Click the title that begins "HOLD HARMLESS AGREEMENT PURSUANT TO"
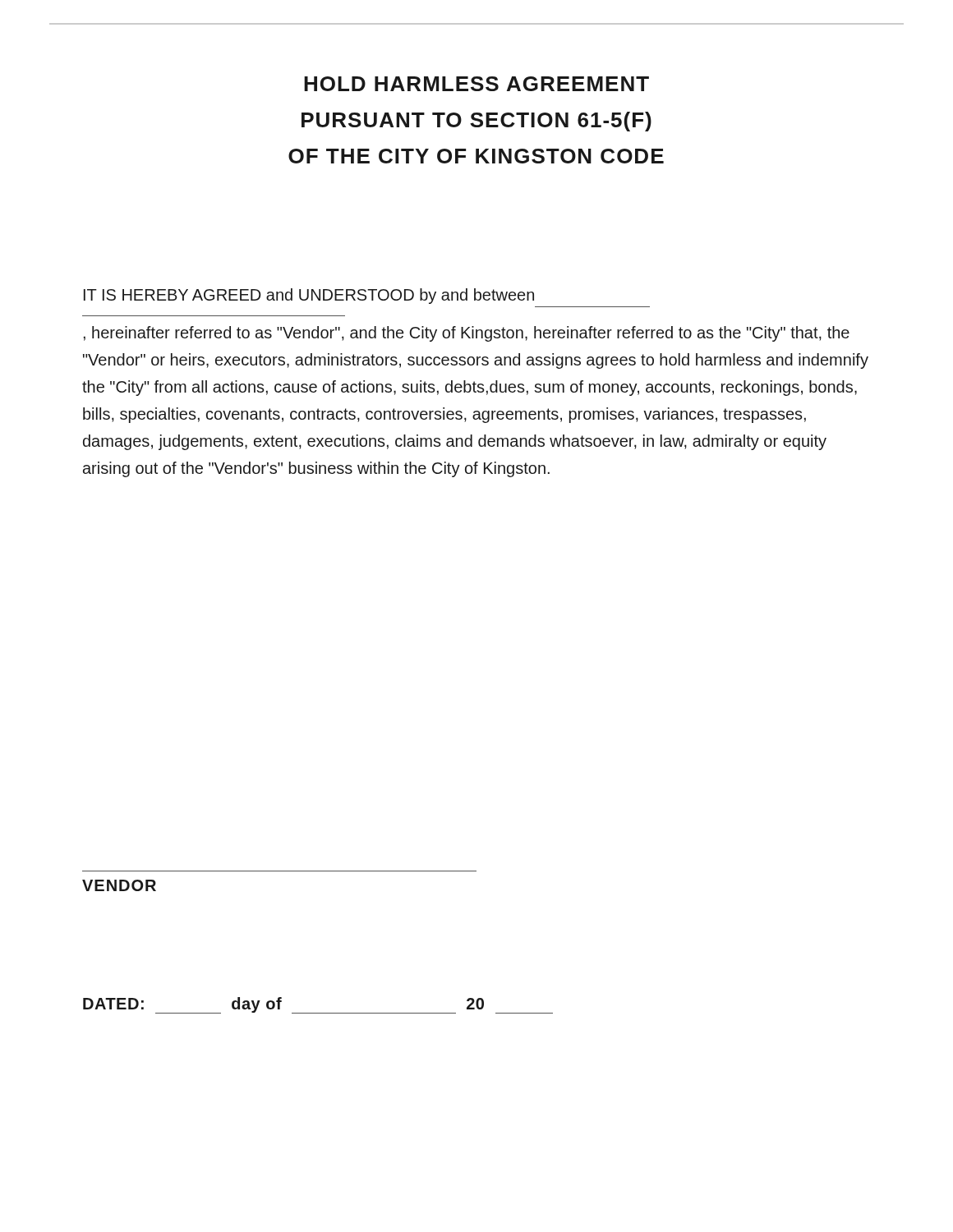953x1232 pixels. click(476, 120)
